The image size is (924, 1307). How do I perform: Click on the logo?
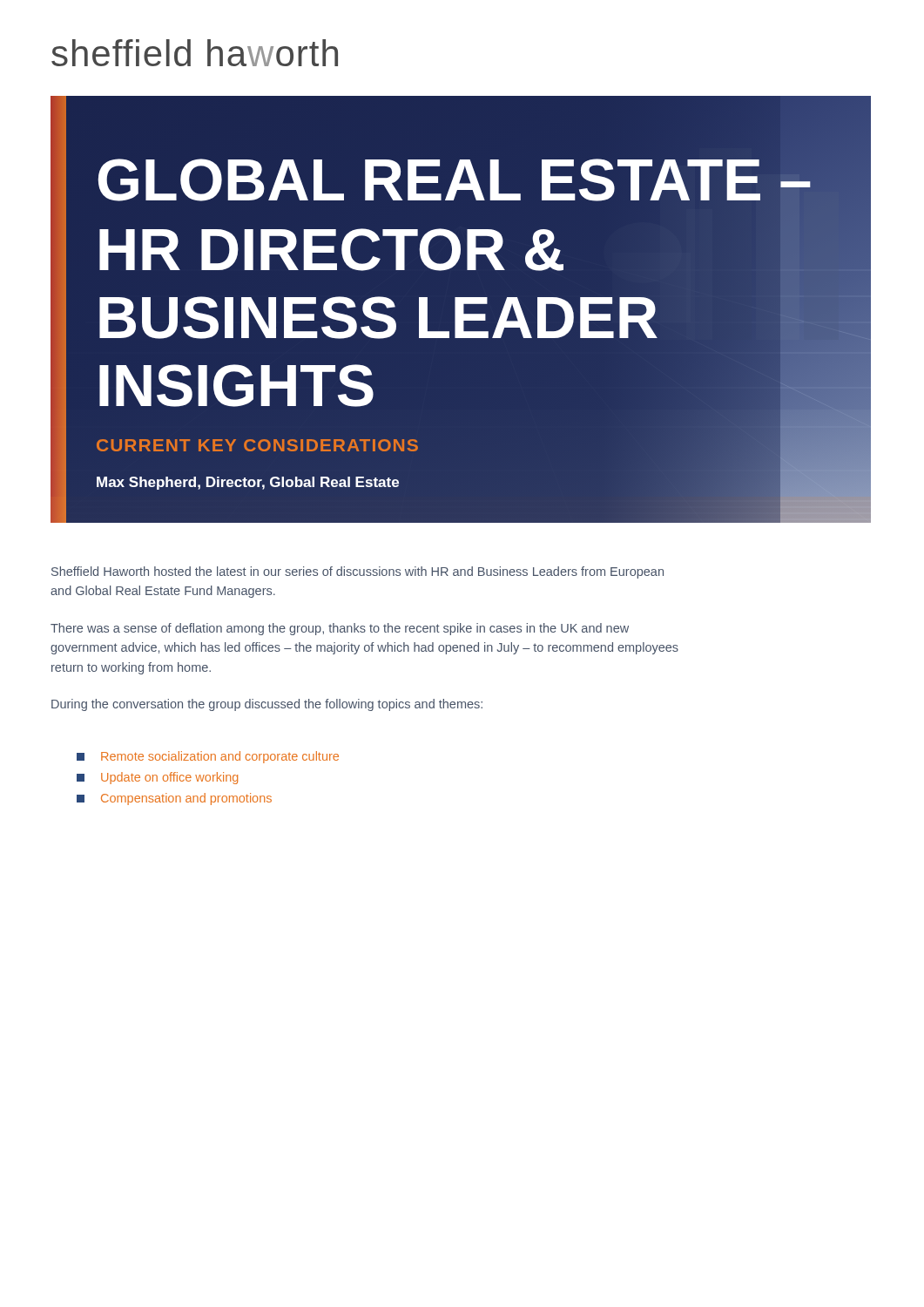click(x=190, y=57)
